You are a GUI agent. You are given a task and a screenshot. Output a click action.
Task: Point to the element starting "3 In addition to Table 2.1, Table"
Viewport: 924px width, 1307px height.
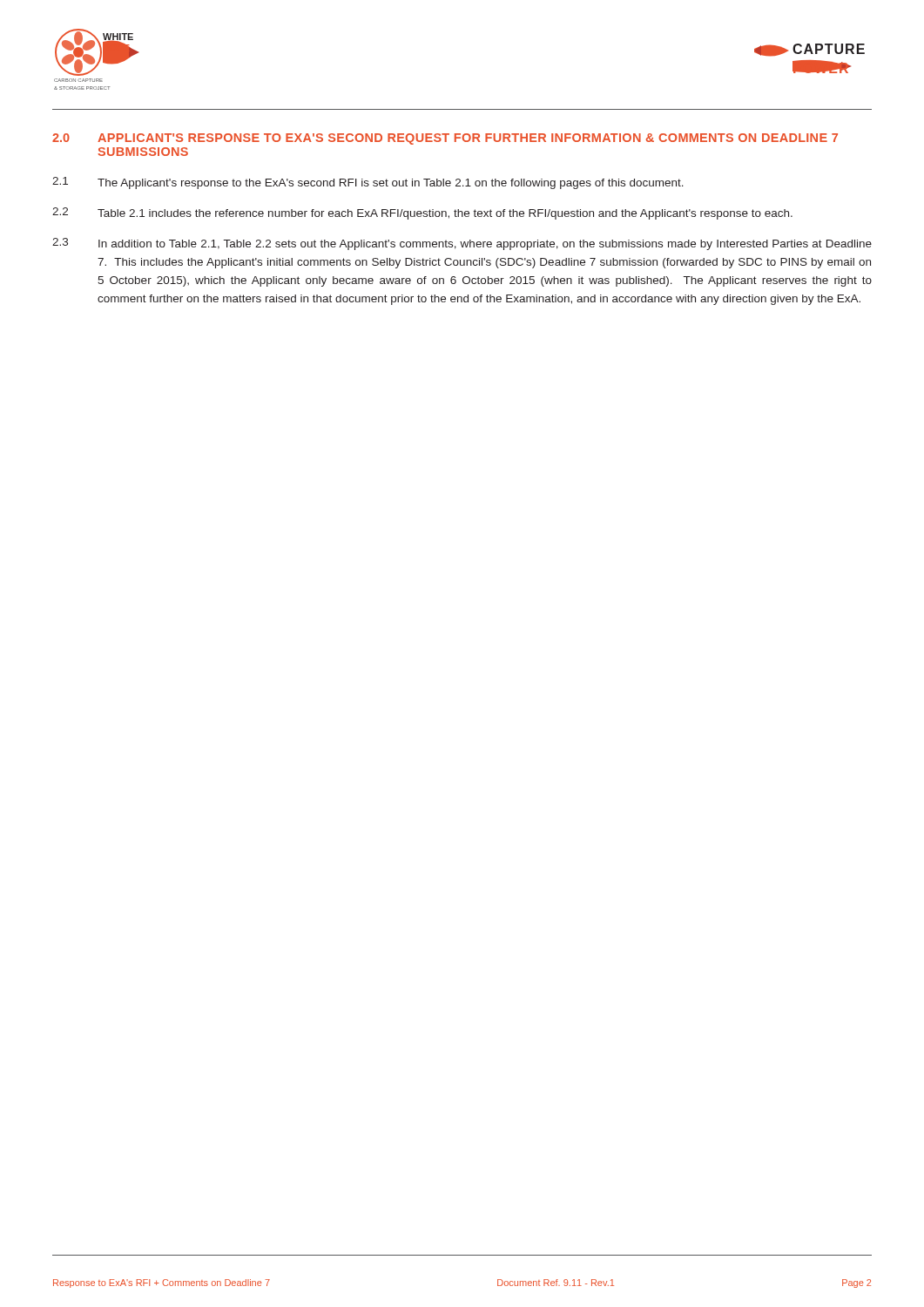pyautogui.click(x=462, y=272)
